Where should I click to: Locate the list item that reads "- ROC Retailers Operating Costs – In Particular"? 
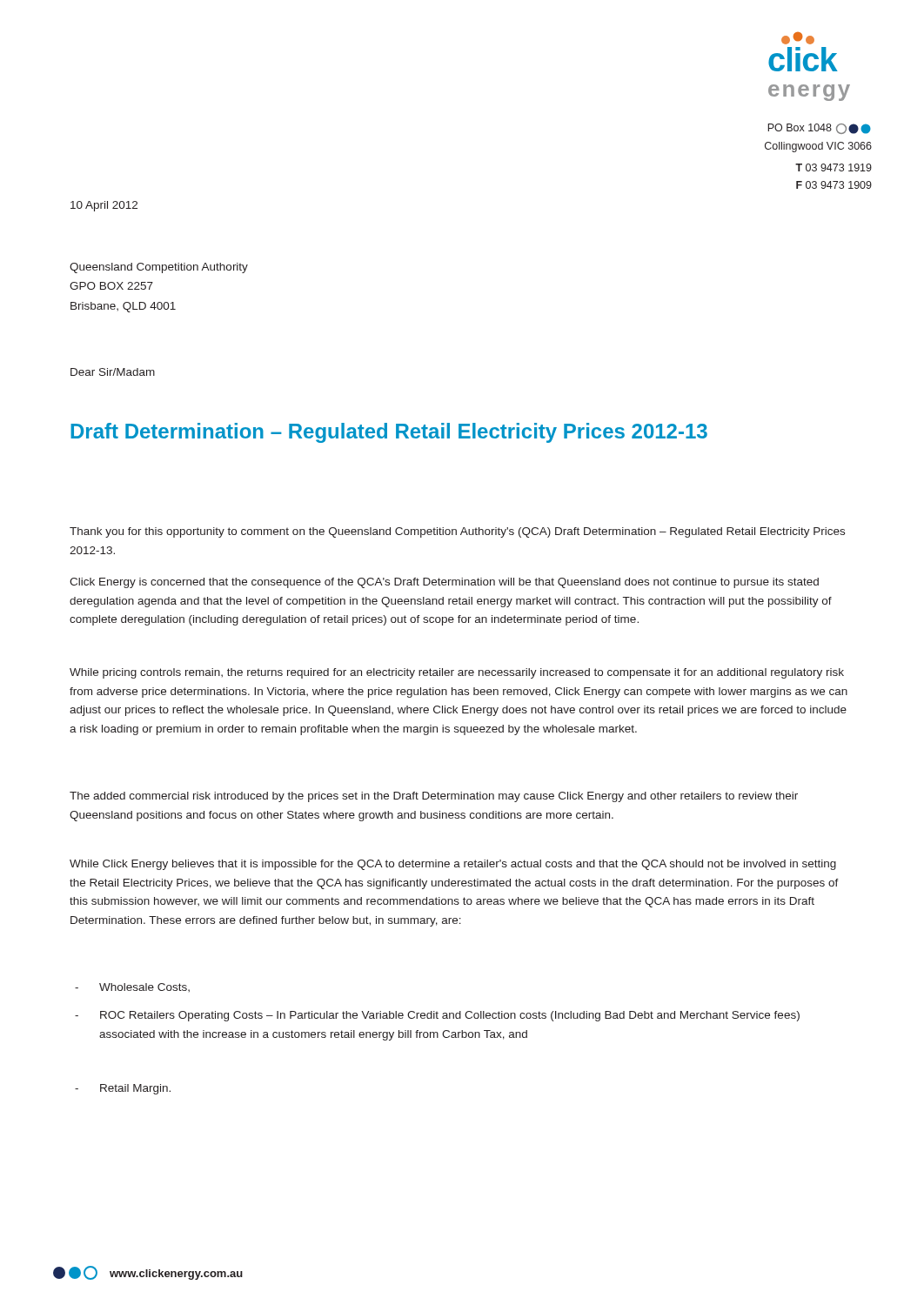462,1025
